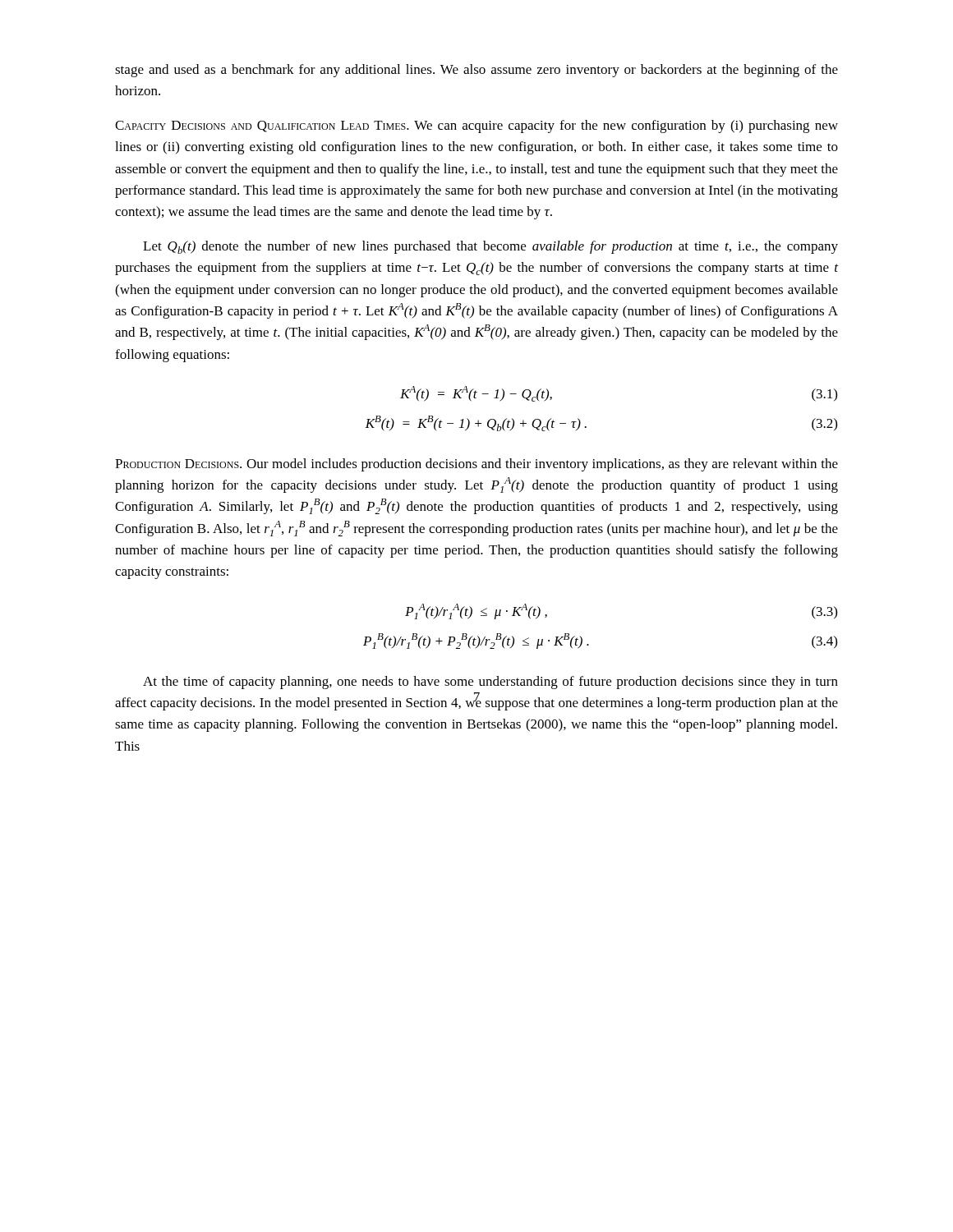
Task: Click on the region starting "stage and used as a"
Action: [x=476, y=81]
